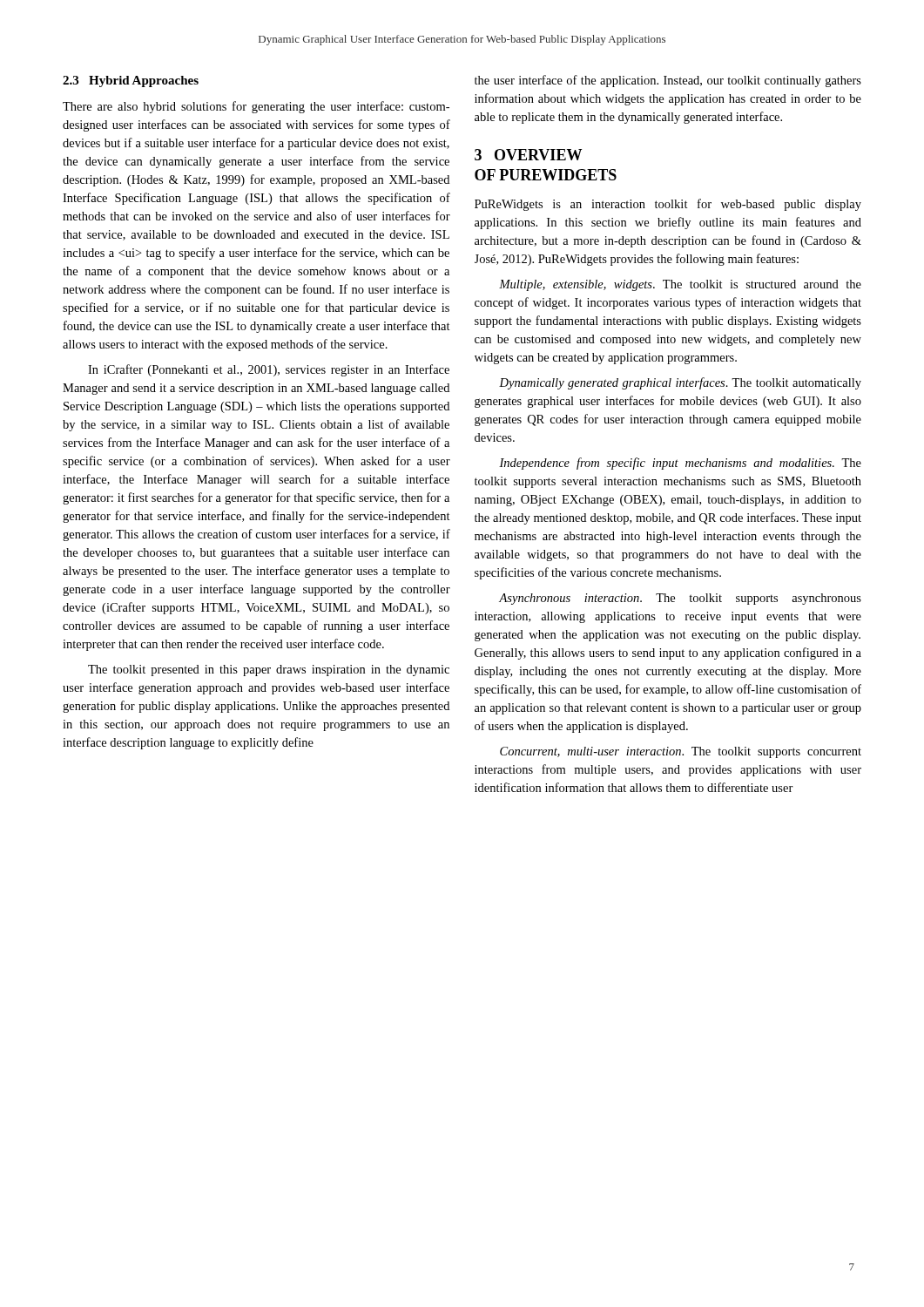Where is the passage that starts "PuReWidgets is an interaction toolkit for web-based"?
This screenshot has height=1307, width=924.
click(x=668, y=232)
